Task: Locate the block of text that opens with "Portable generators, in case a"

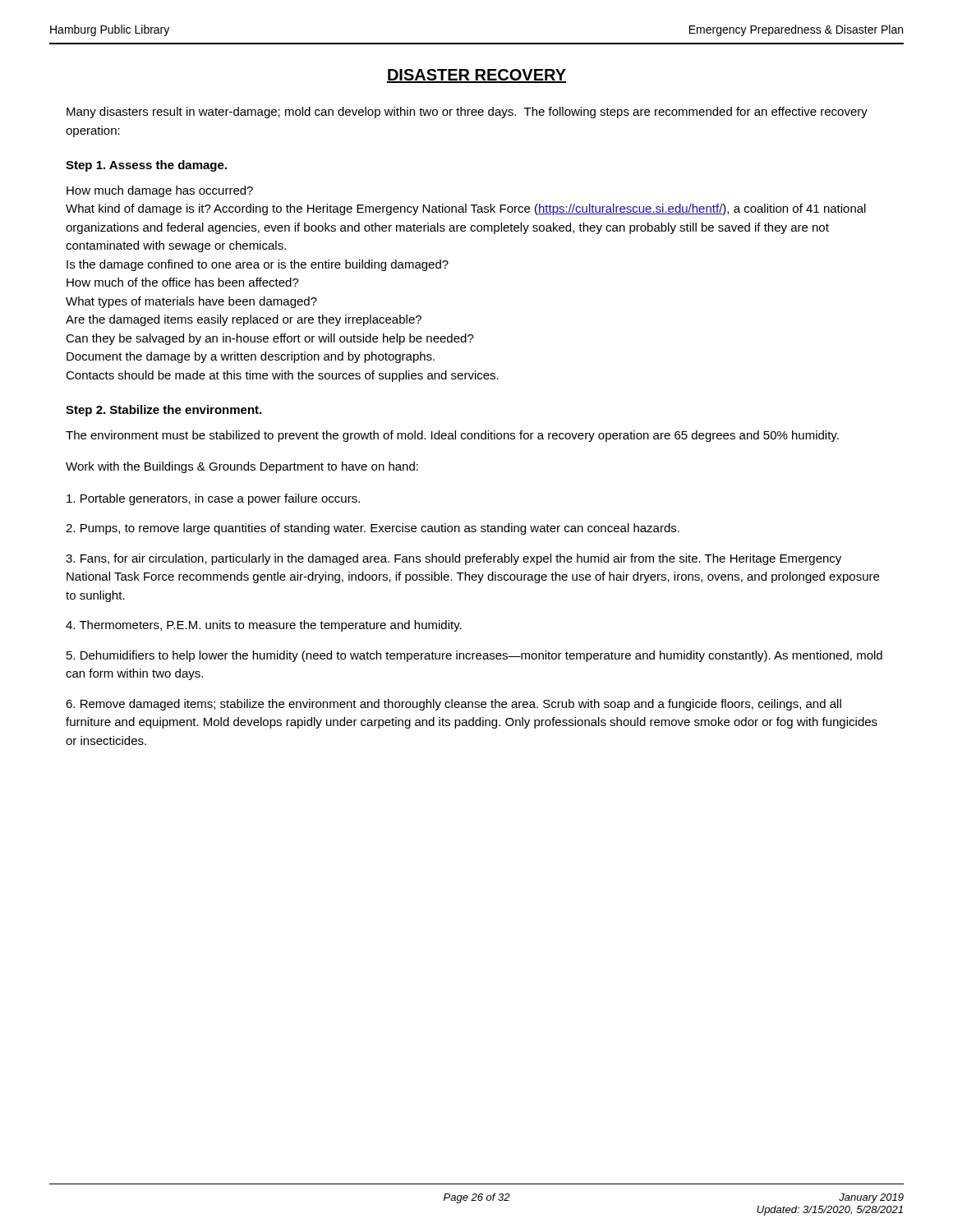Action: [x=213, y=498]
